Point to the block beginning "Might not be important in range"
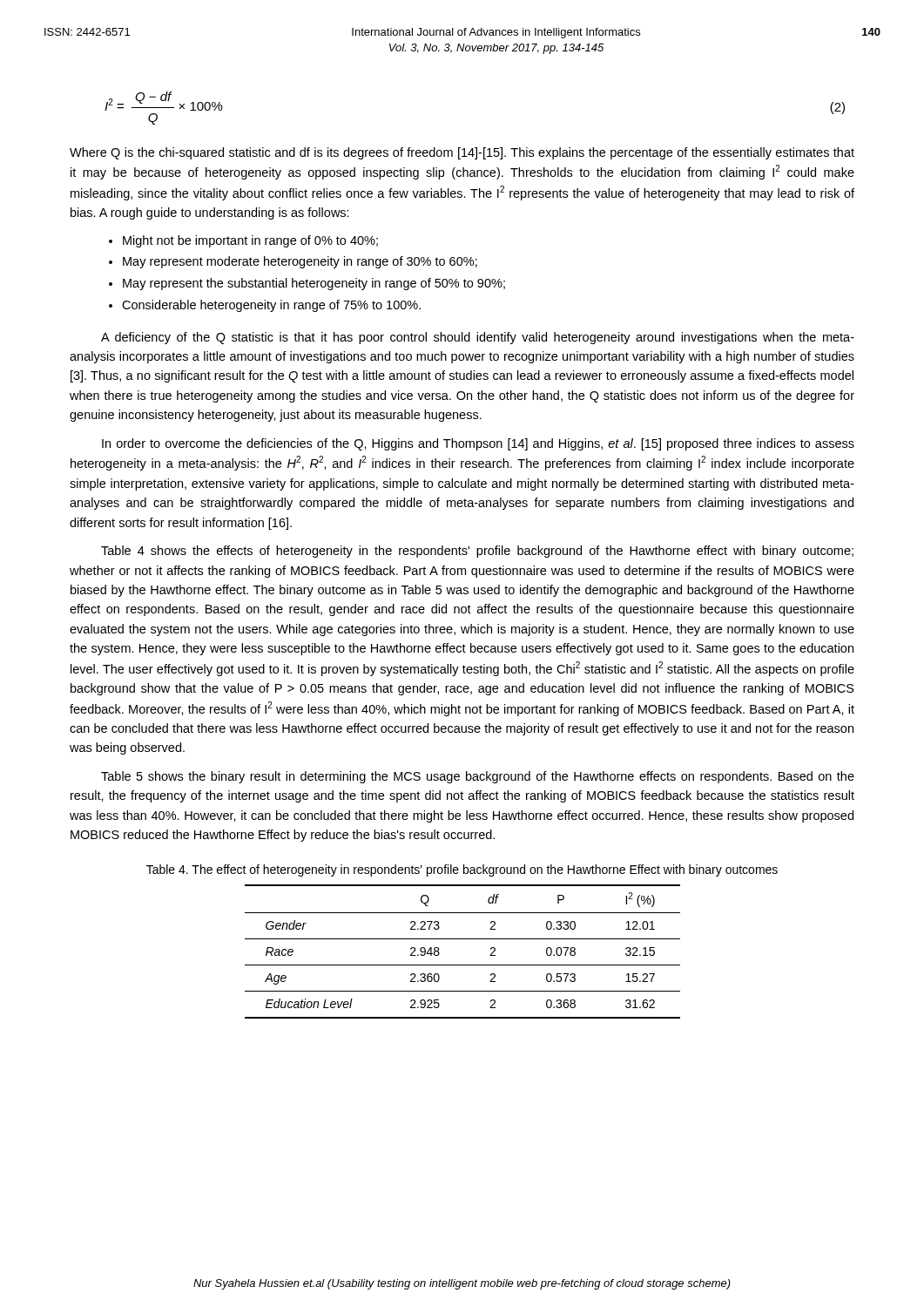The width and height of the screenshot is (924, 1307). tap(250, 240)
